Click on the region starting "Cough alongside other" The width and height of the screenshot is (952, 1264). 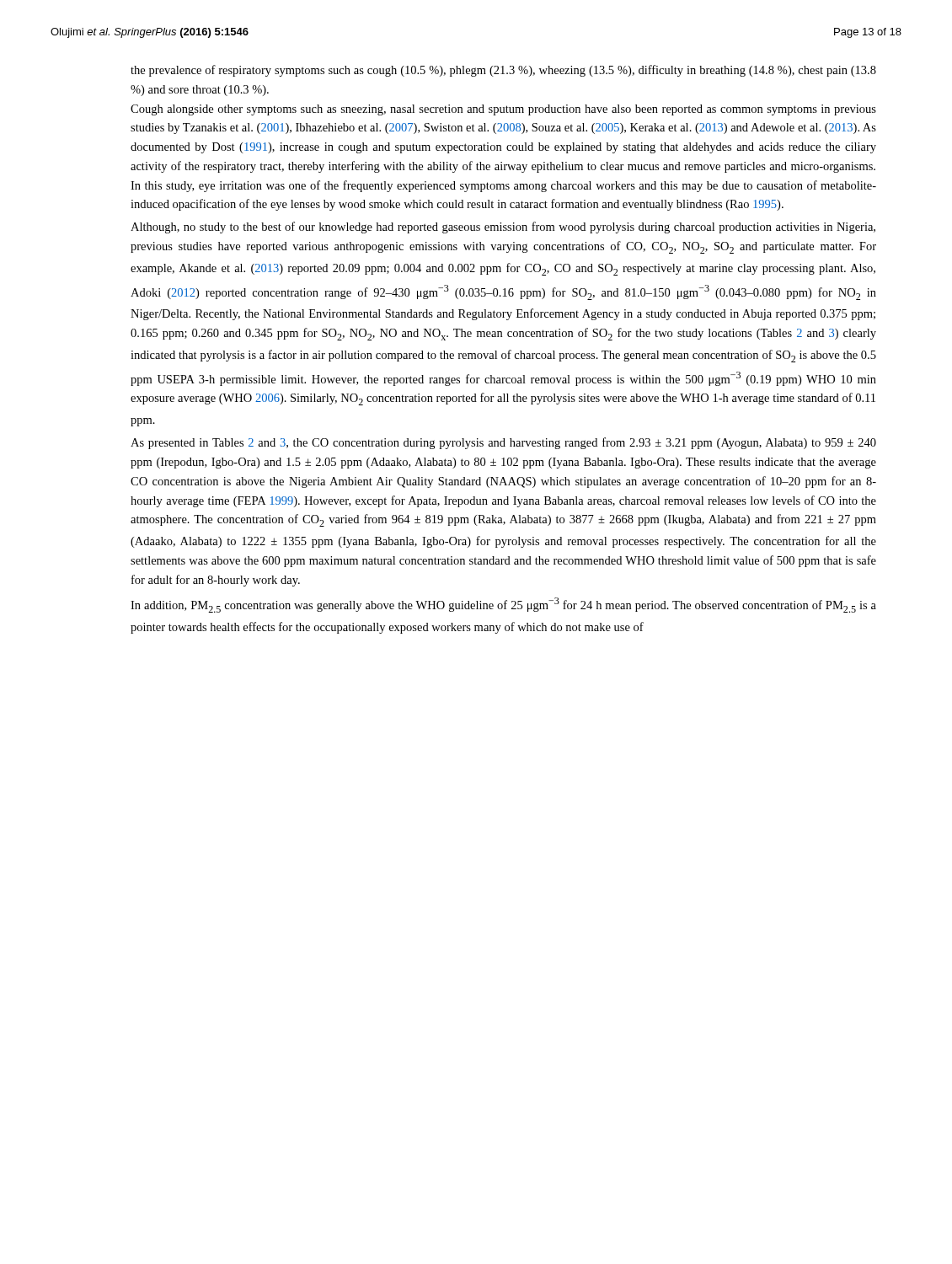(503, 156)
